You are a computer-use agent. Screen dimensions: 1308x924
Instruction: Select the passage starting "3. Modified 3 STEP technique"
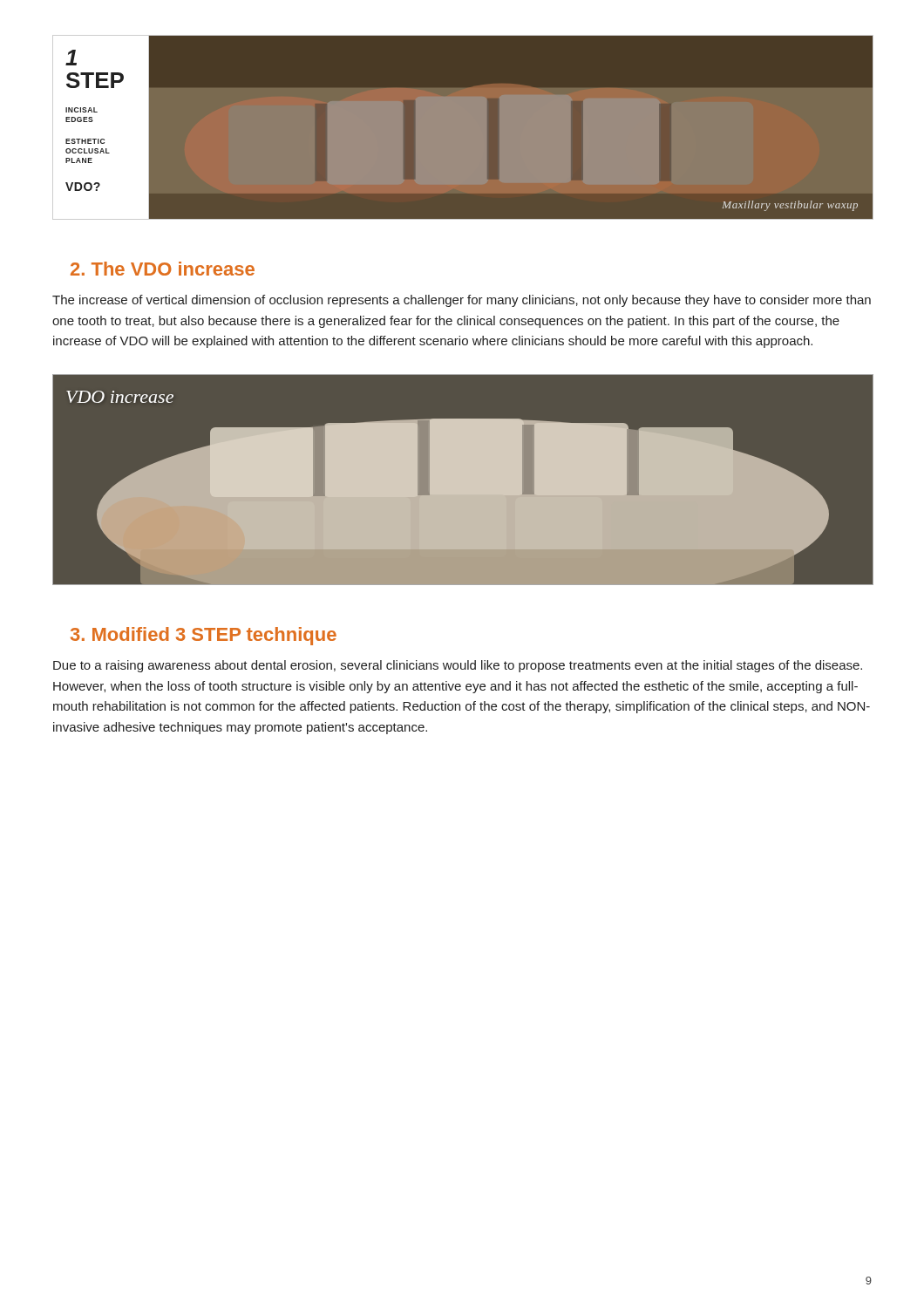pos(203,634)
